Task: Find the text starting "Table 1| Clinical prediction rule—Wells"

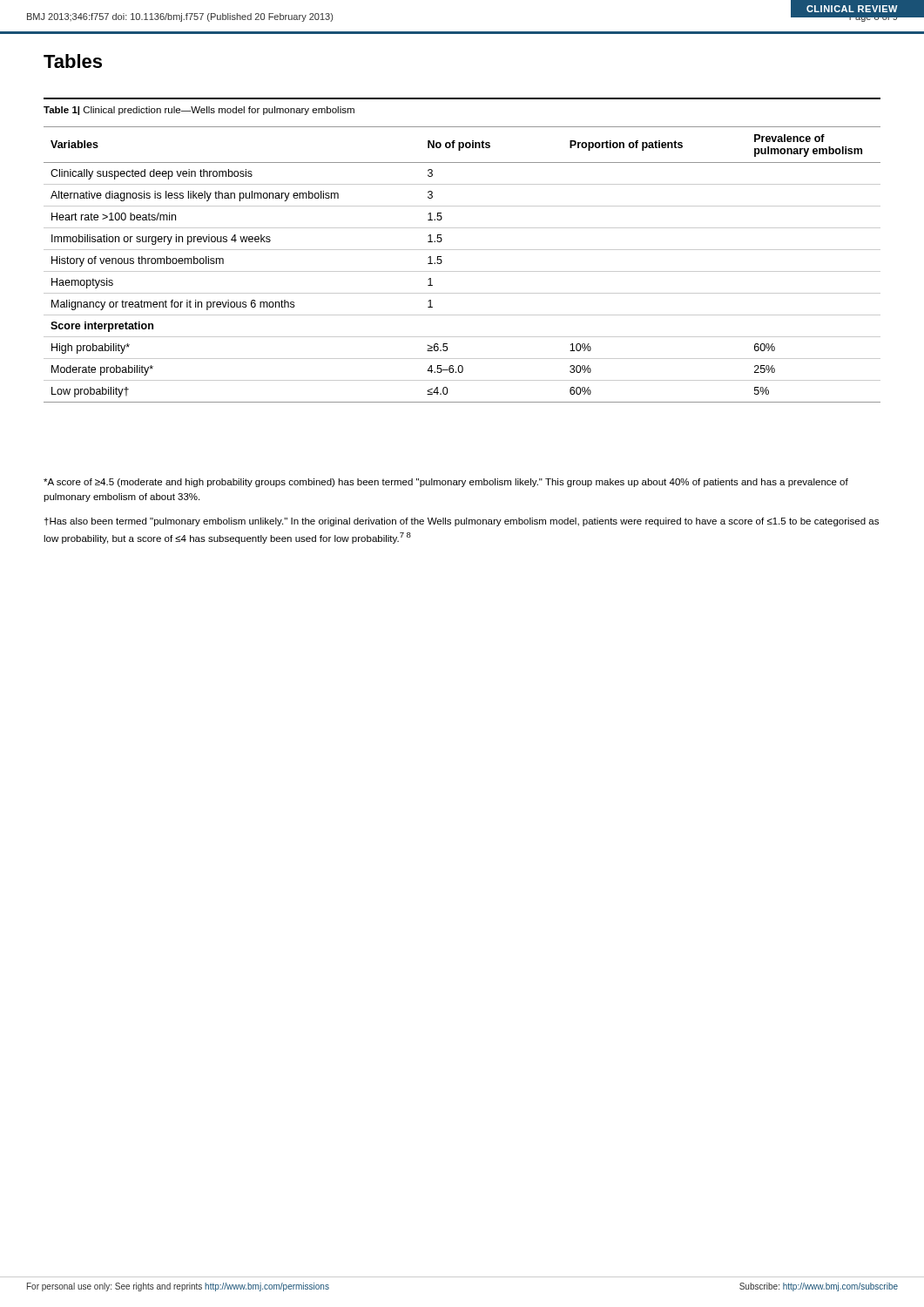Action: 199,110
